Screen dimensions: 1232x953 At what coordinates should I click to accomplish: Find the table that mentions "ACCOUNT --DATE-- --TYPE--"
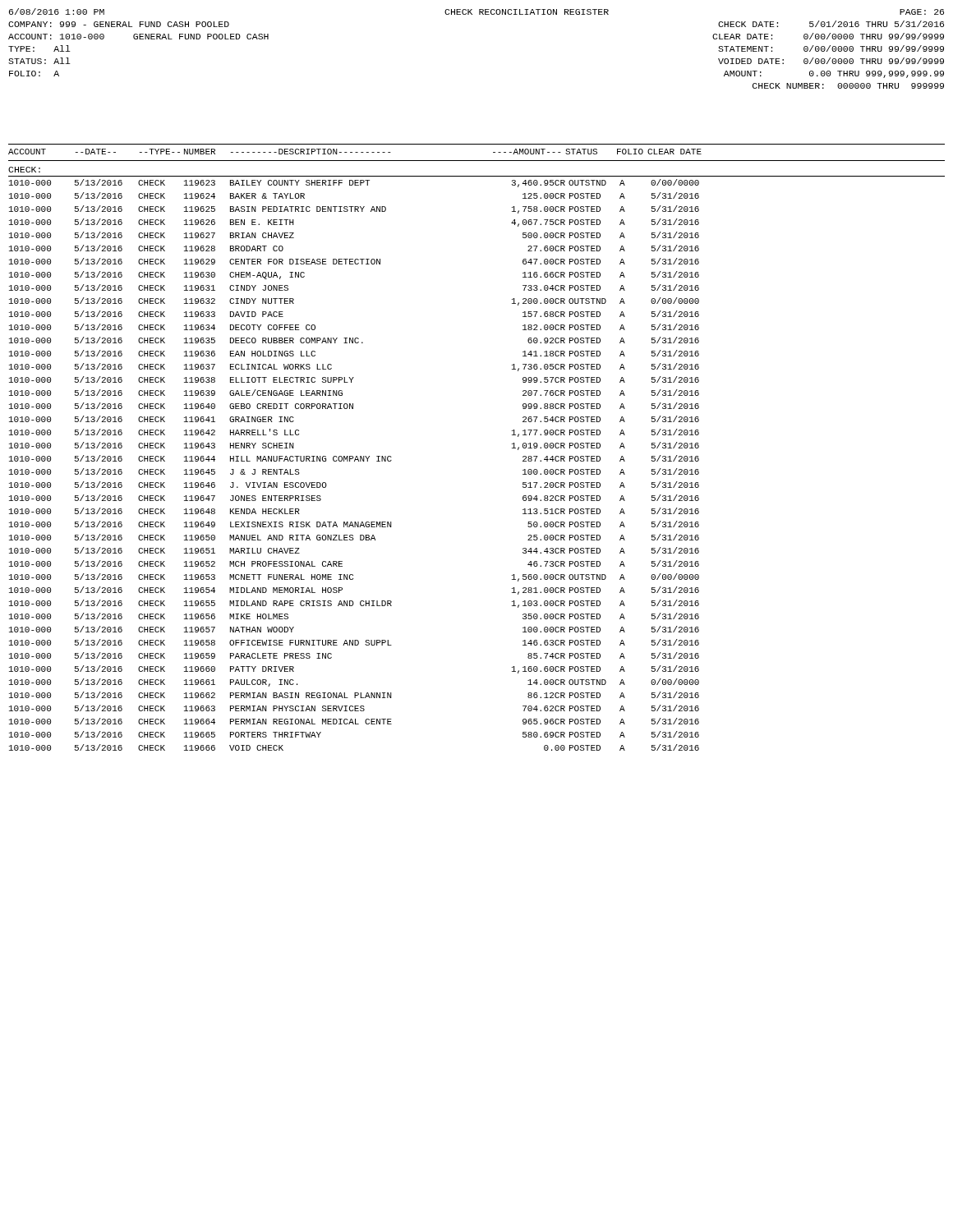click(476, 449)
